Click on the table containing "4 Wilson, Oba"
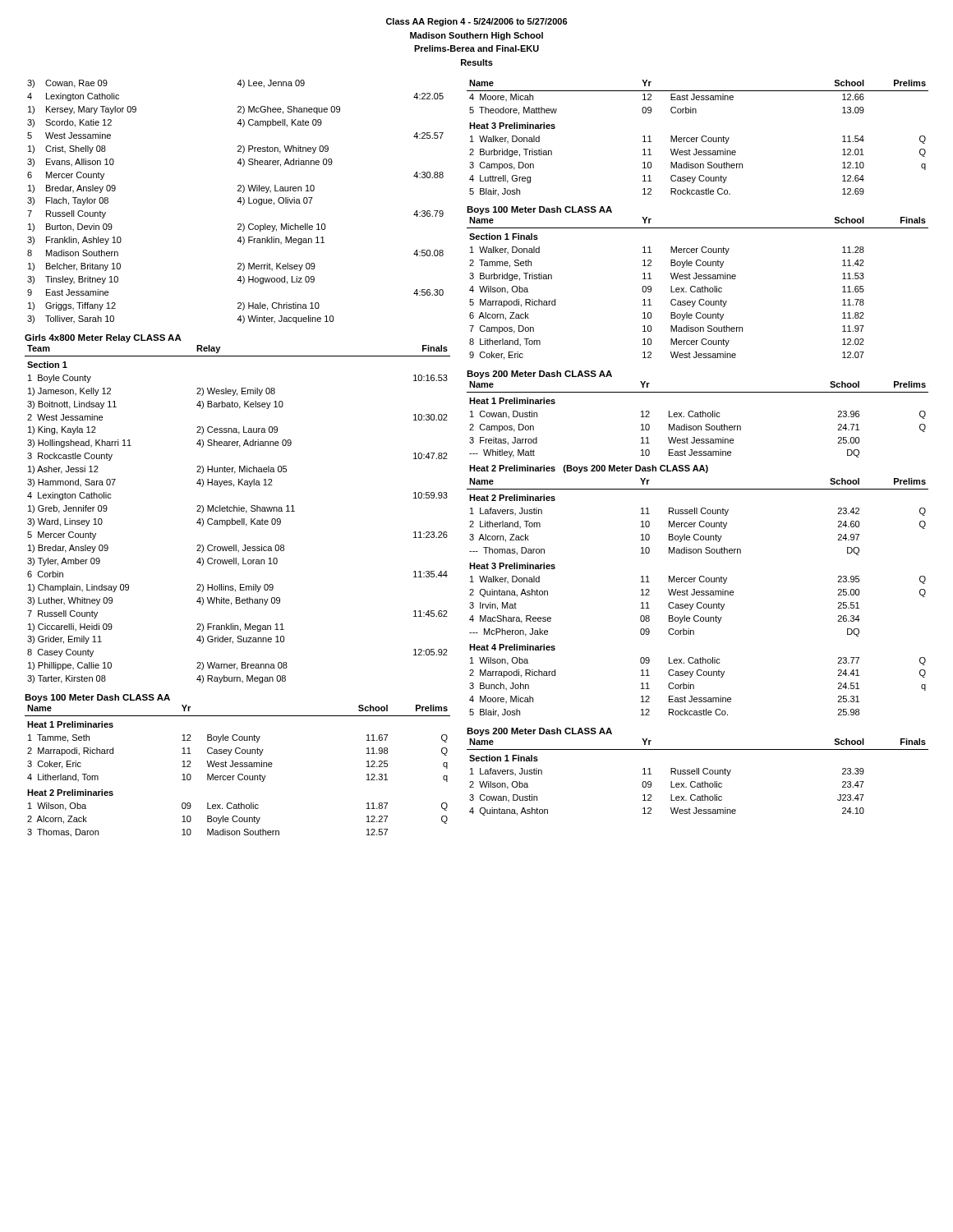The width and height of the screenshot is (953, 1232). (x=698, y=288)
